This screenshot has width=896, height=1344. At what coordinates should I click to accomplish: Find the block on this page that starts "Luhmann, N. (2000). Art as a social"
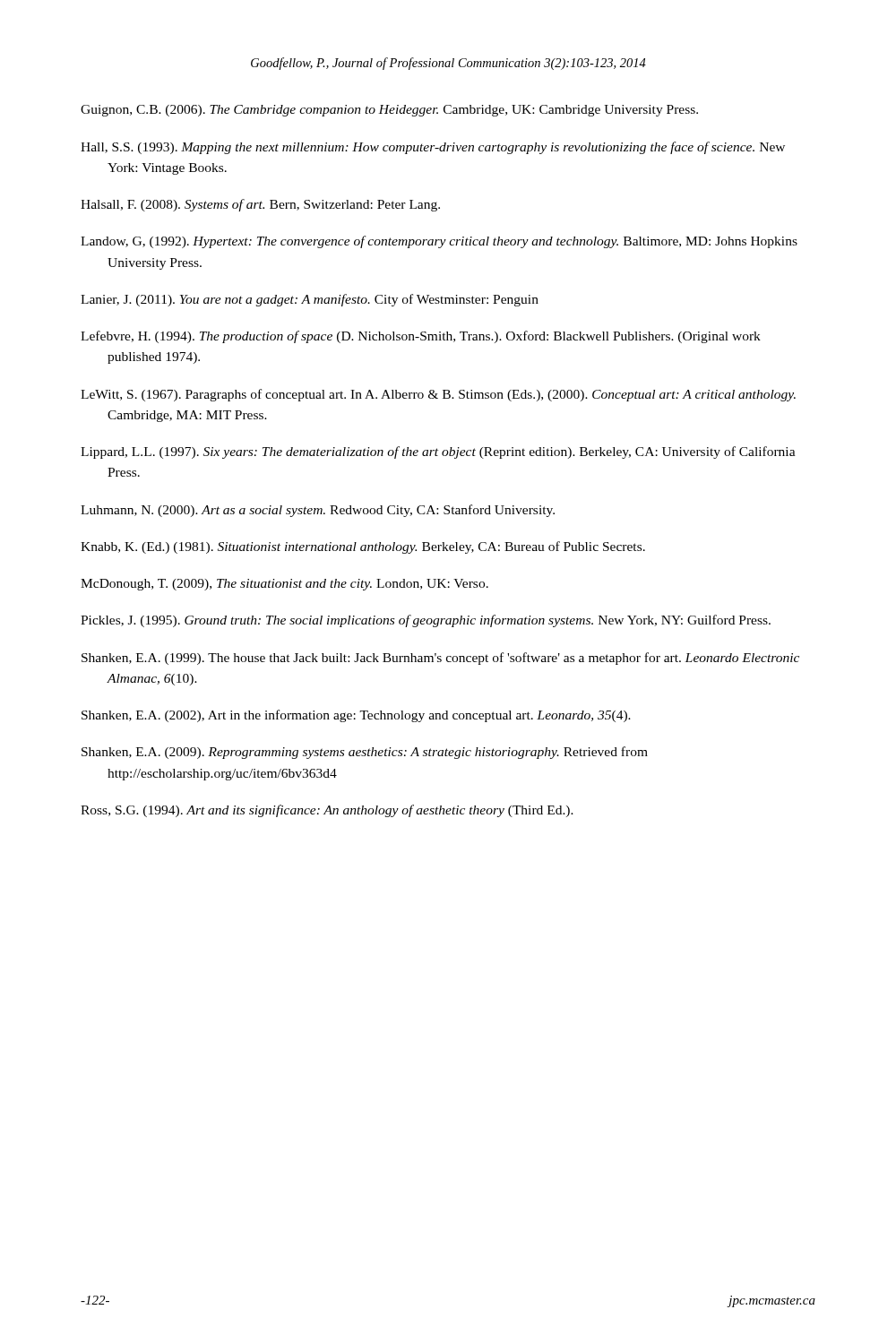(x=448, y=509)
